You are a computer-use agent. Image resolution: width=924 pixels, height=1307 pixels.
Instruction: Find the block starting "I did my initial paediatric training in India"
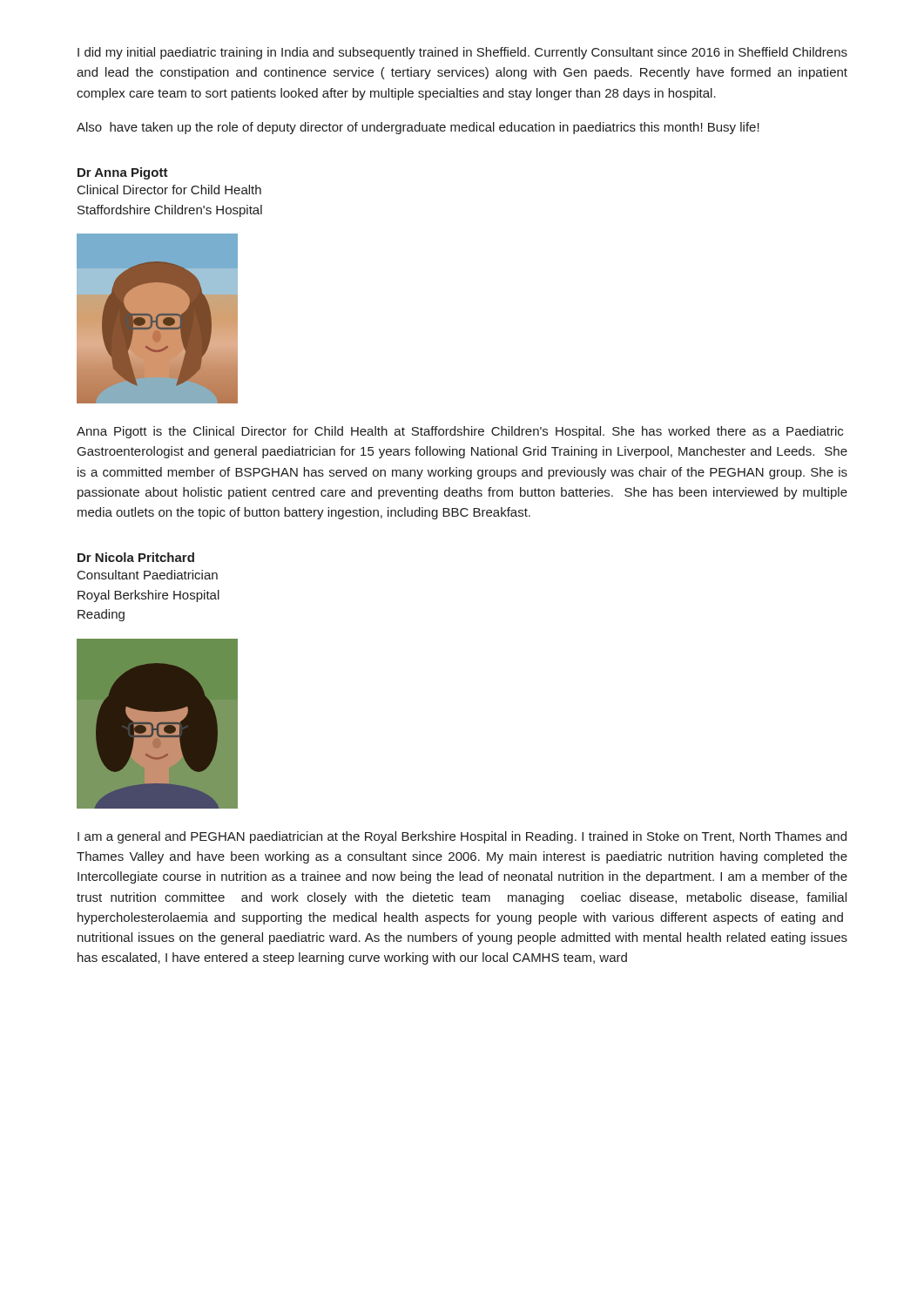[x=462, y=72]
